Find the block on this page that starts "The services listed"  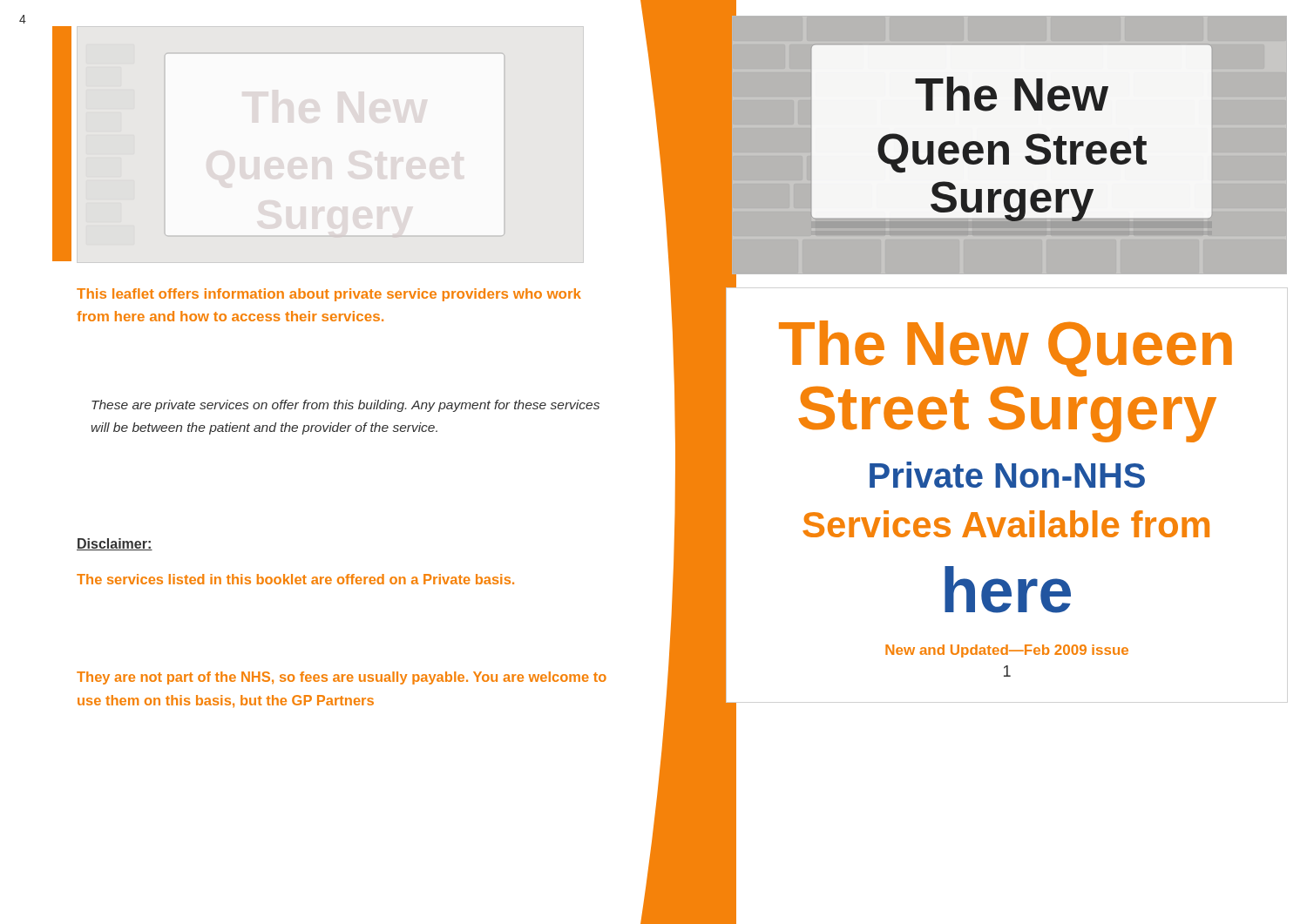pyautogui.click(x=296, y=579)
